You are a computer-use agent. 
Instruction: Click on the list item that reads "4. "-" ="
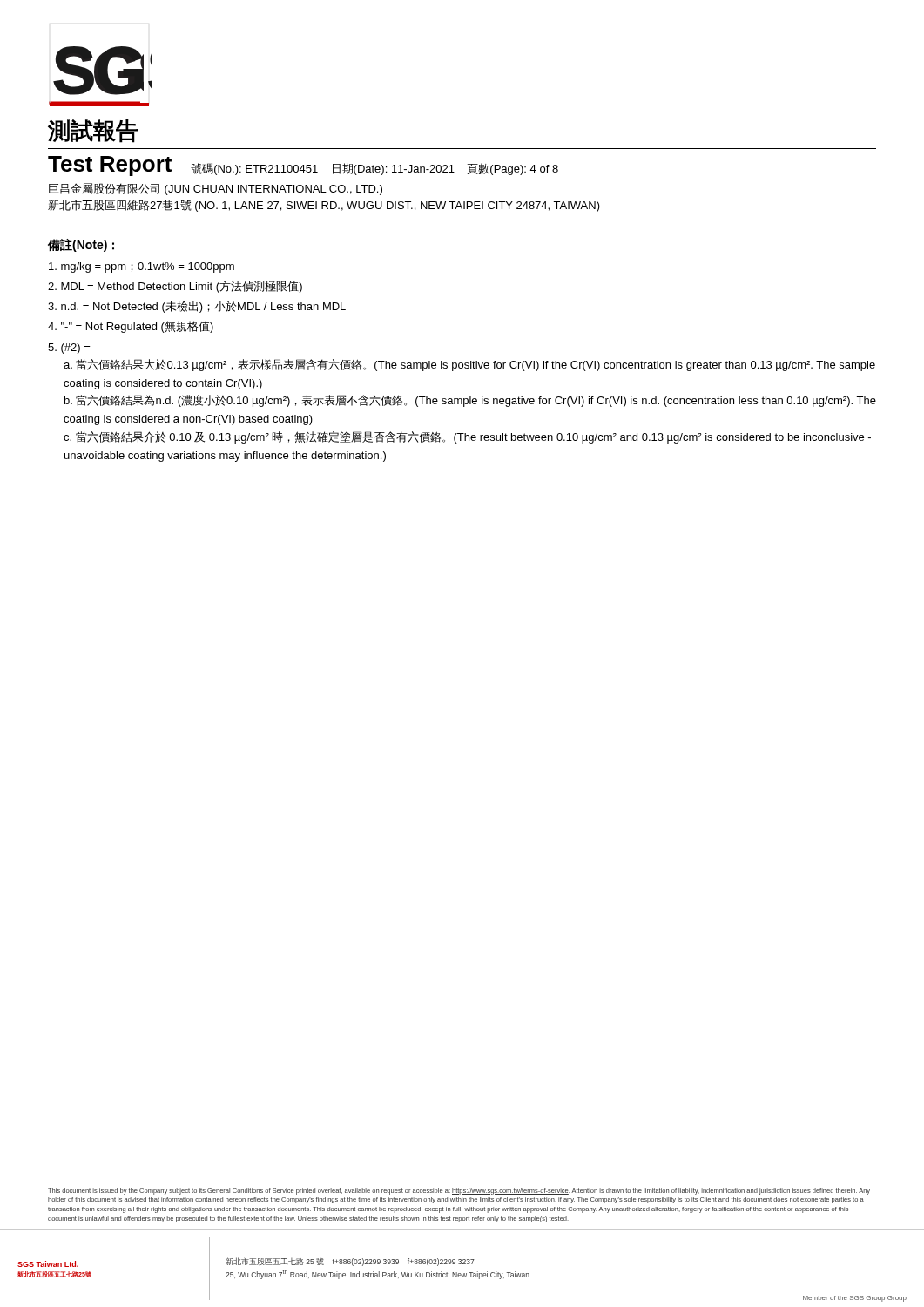[x=131, y=327]
